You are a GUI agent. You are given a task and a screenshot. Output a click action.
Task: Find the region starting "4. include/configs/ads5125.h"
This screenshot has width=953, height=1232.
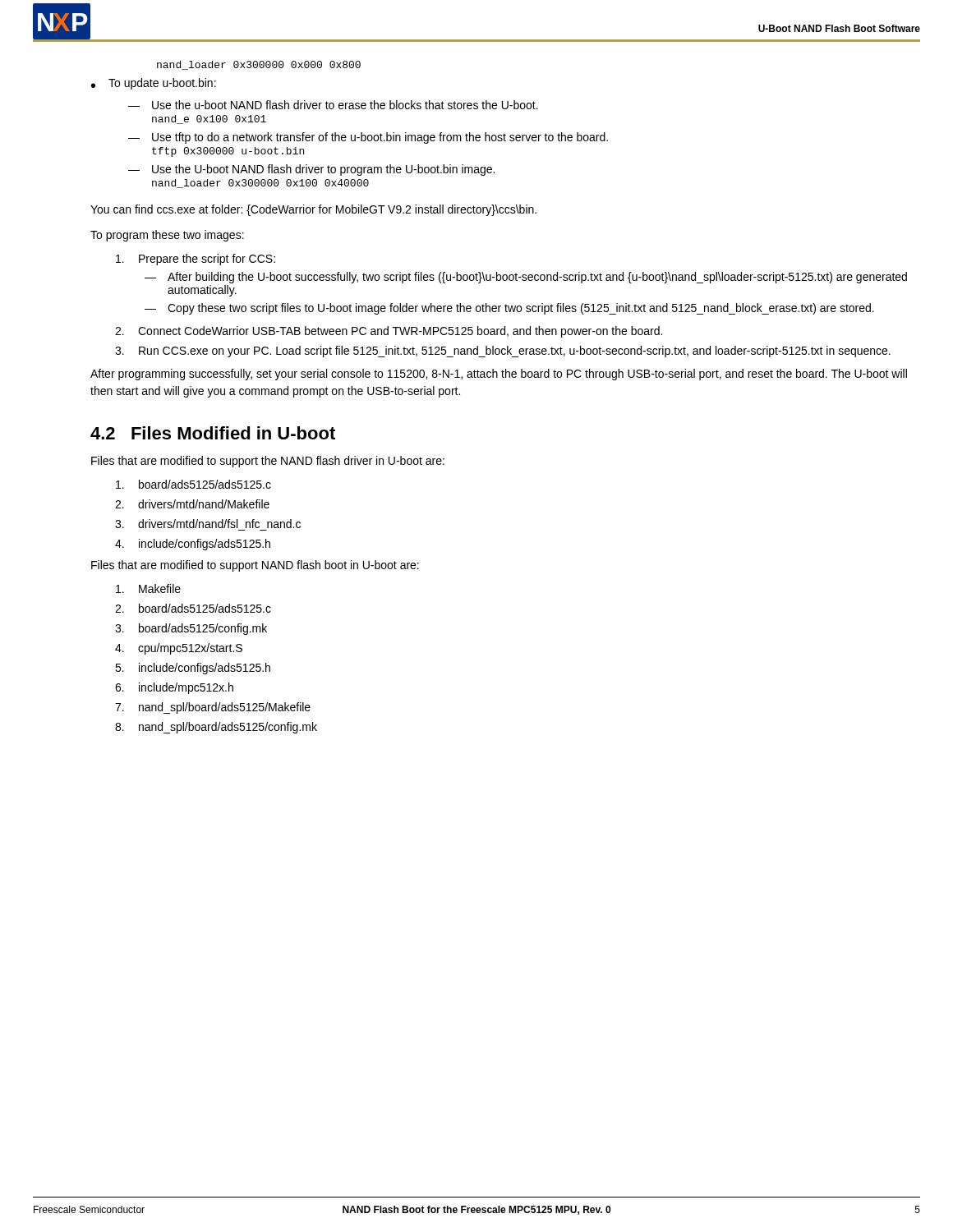[193, 545]
